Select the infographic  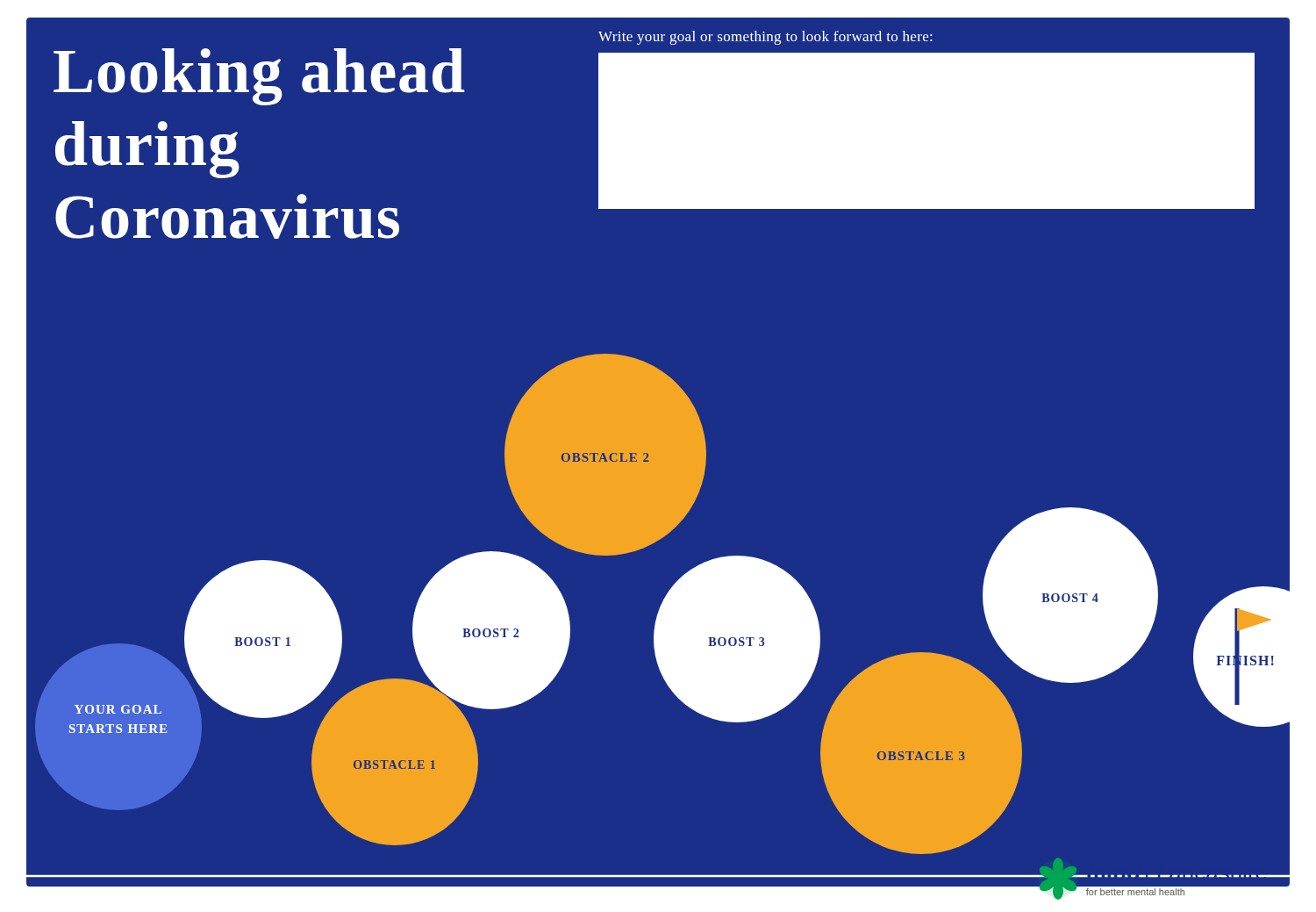(x=658, y=547)
